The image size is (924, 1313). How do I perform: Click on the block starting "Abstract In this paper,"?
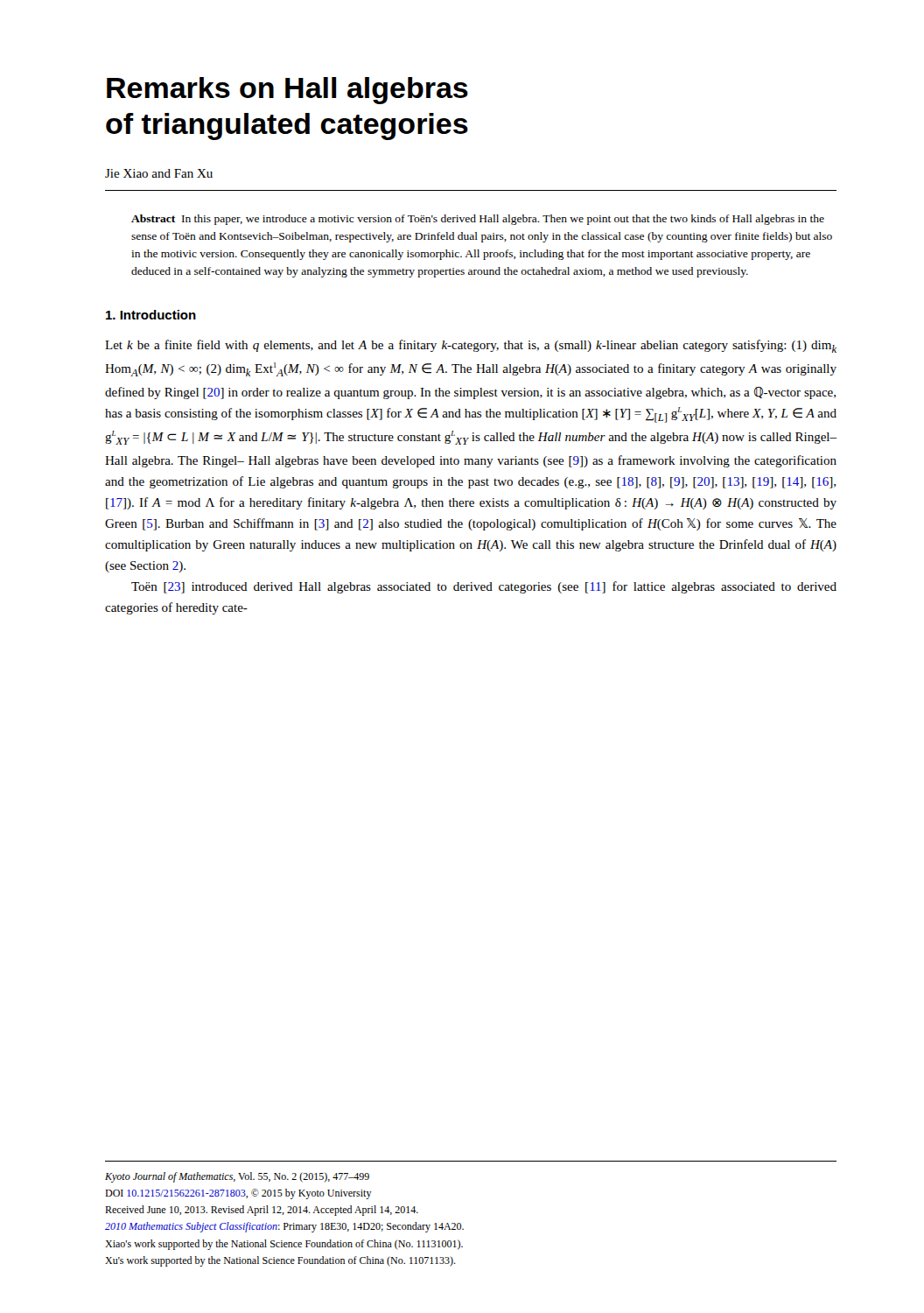click(484, 245)
